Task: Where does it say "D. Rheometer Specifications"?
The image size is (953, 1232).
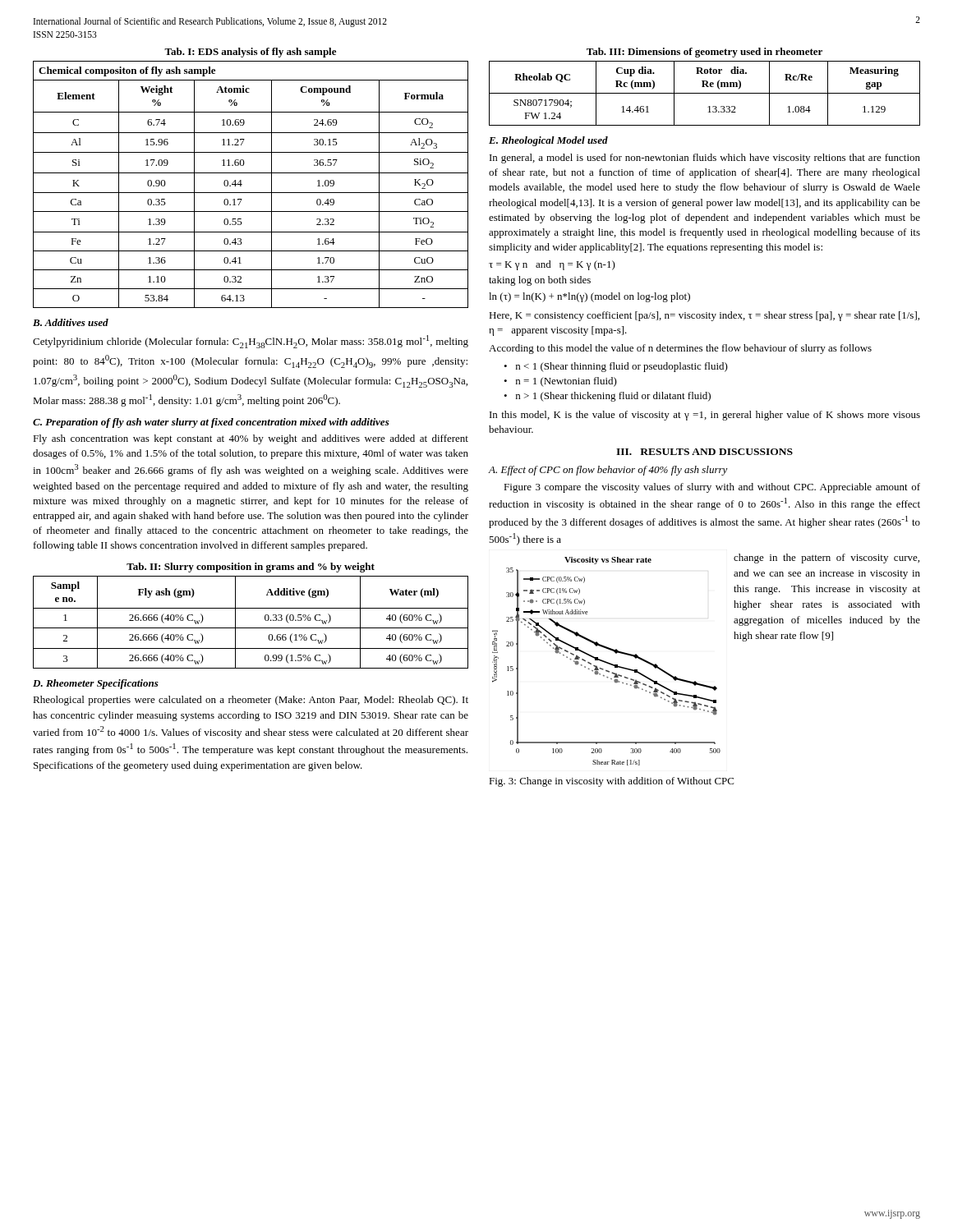Action: [96, 683]
